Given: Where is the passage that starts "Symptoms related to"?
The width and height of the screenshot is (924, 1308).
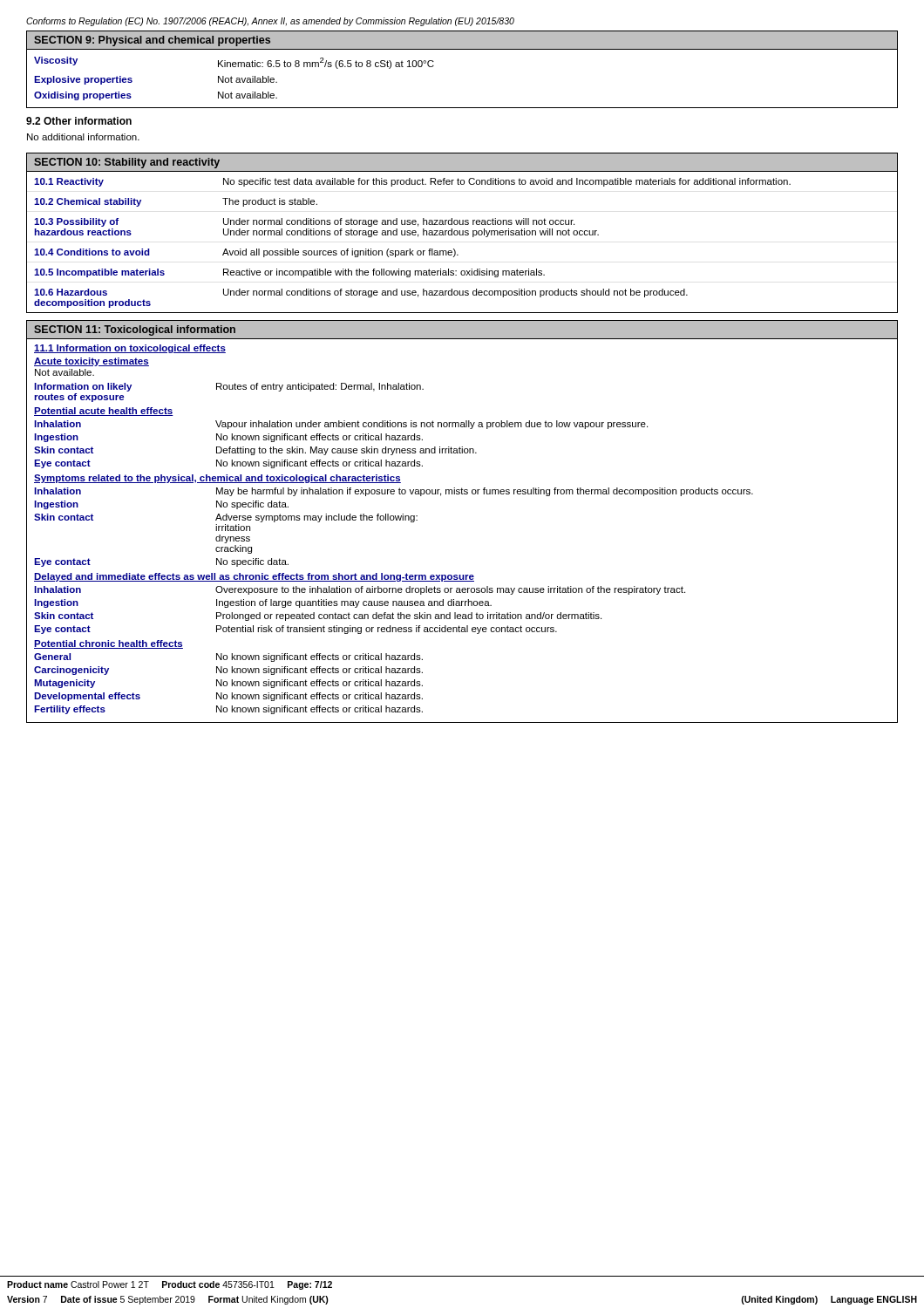Looking at the screenshot, I should (x=217, y=478).
